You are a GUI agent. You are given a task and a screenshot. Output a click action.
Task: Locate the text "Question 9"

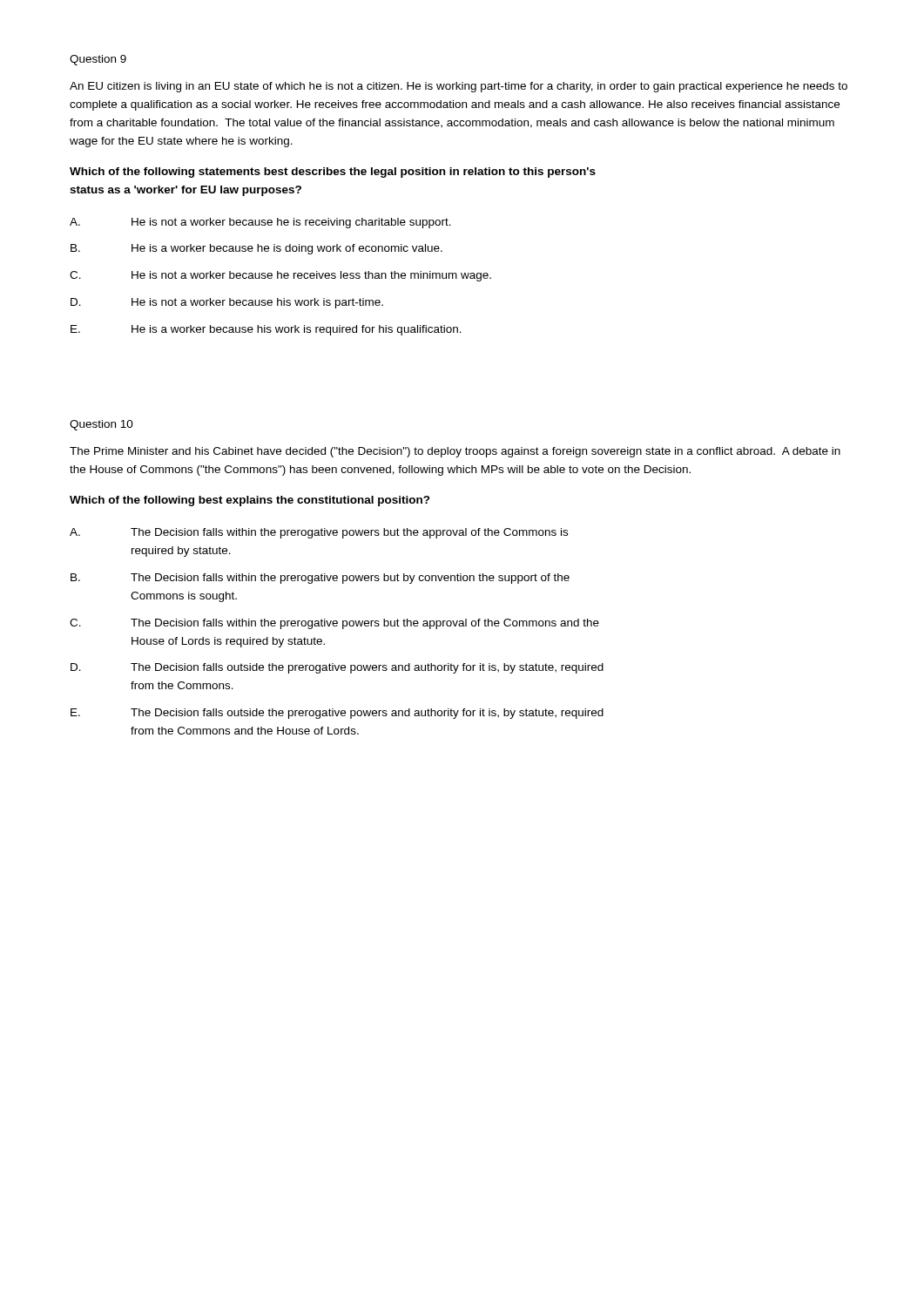pyautogui.click(x=98, y=59)
